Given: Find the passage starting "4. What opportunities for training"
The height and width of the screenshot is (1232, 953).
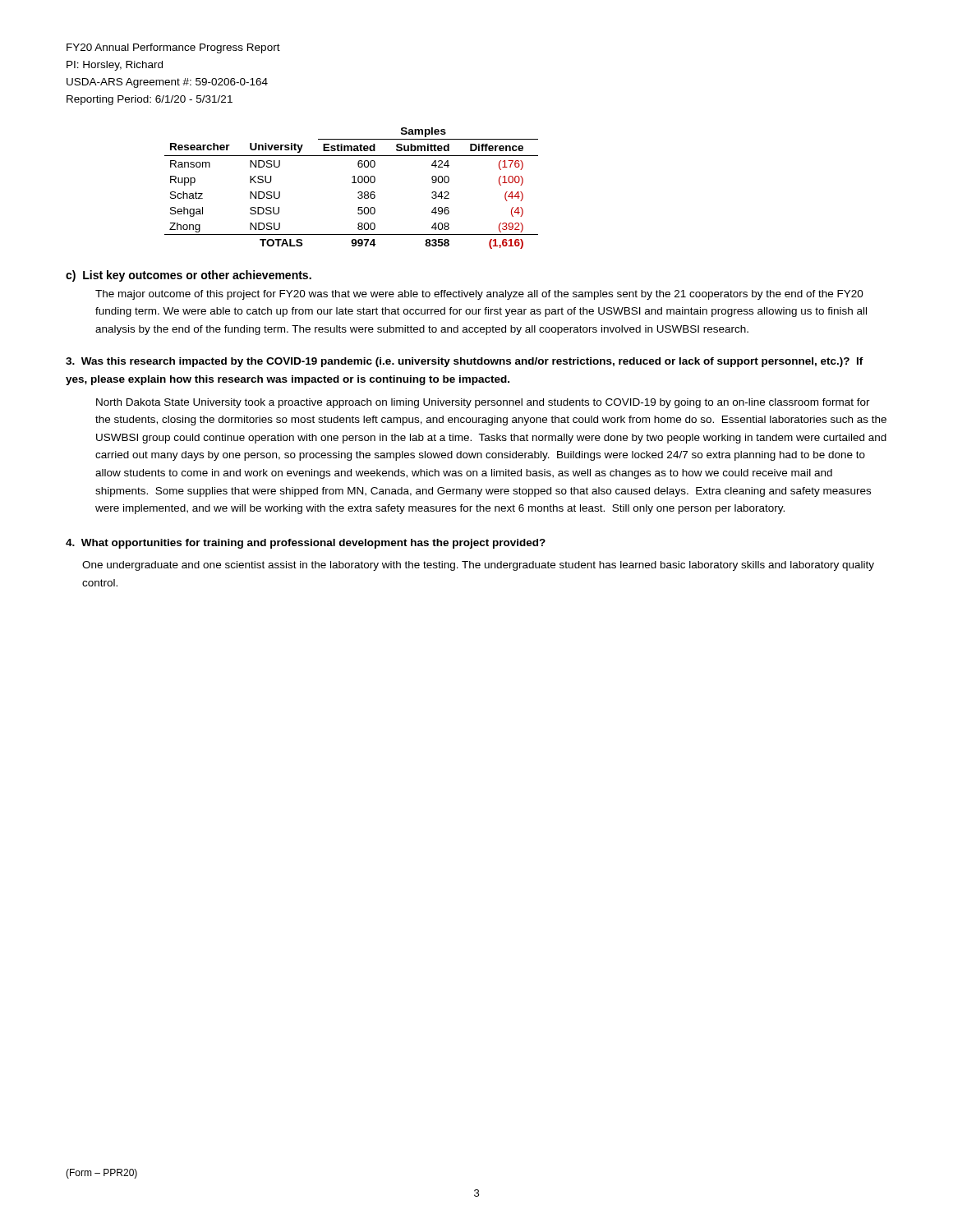Looking at the screenshot, I should (x=476, y=563).
